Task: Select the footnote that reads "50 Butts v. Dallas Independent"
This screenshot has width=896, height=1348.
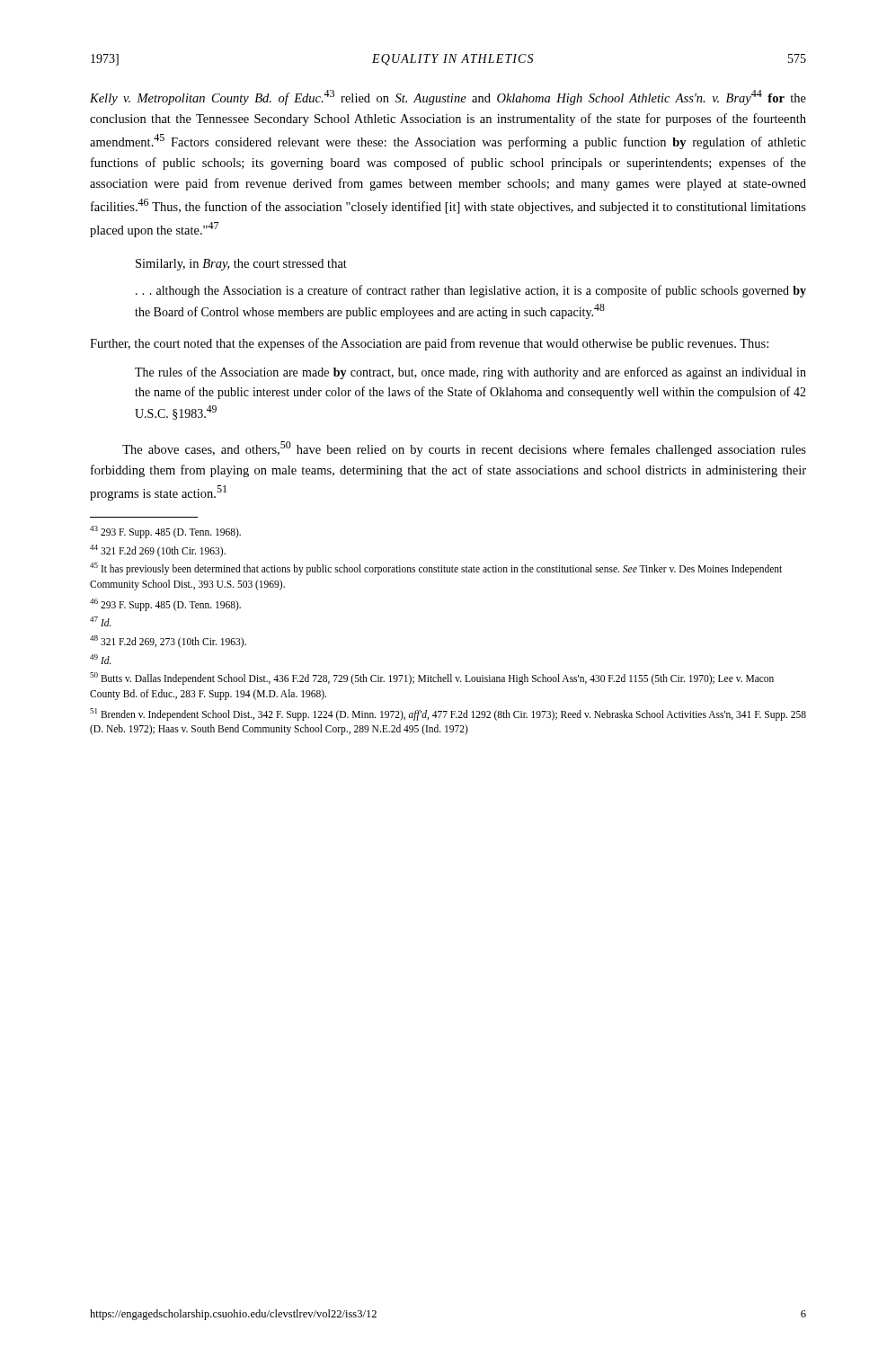Action: pyautogui.click(x=432, y=685)
